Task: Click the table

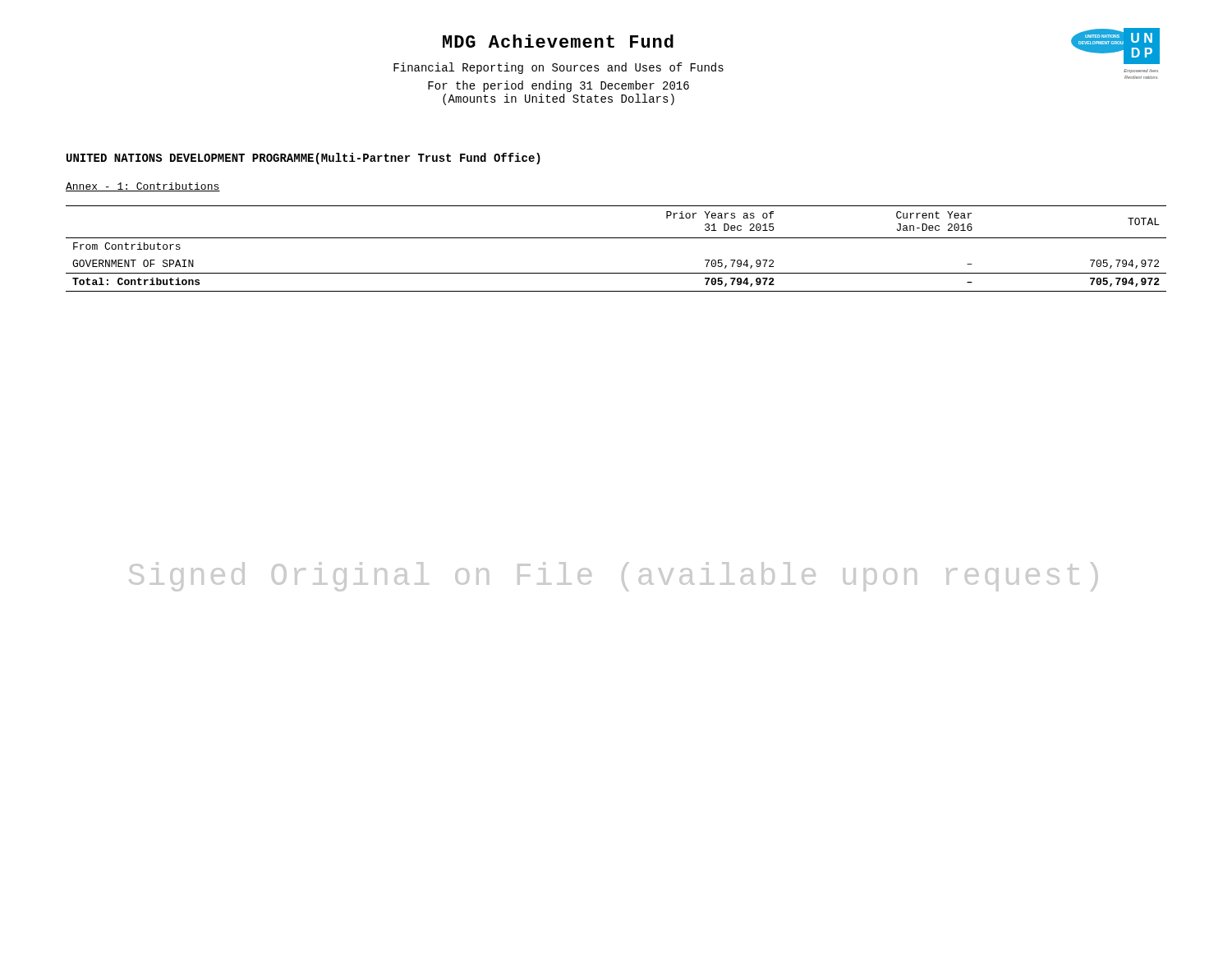Action: click(x=616, y=248)
